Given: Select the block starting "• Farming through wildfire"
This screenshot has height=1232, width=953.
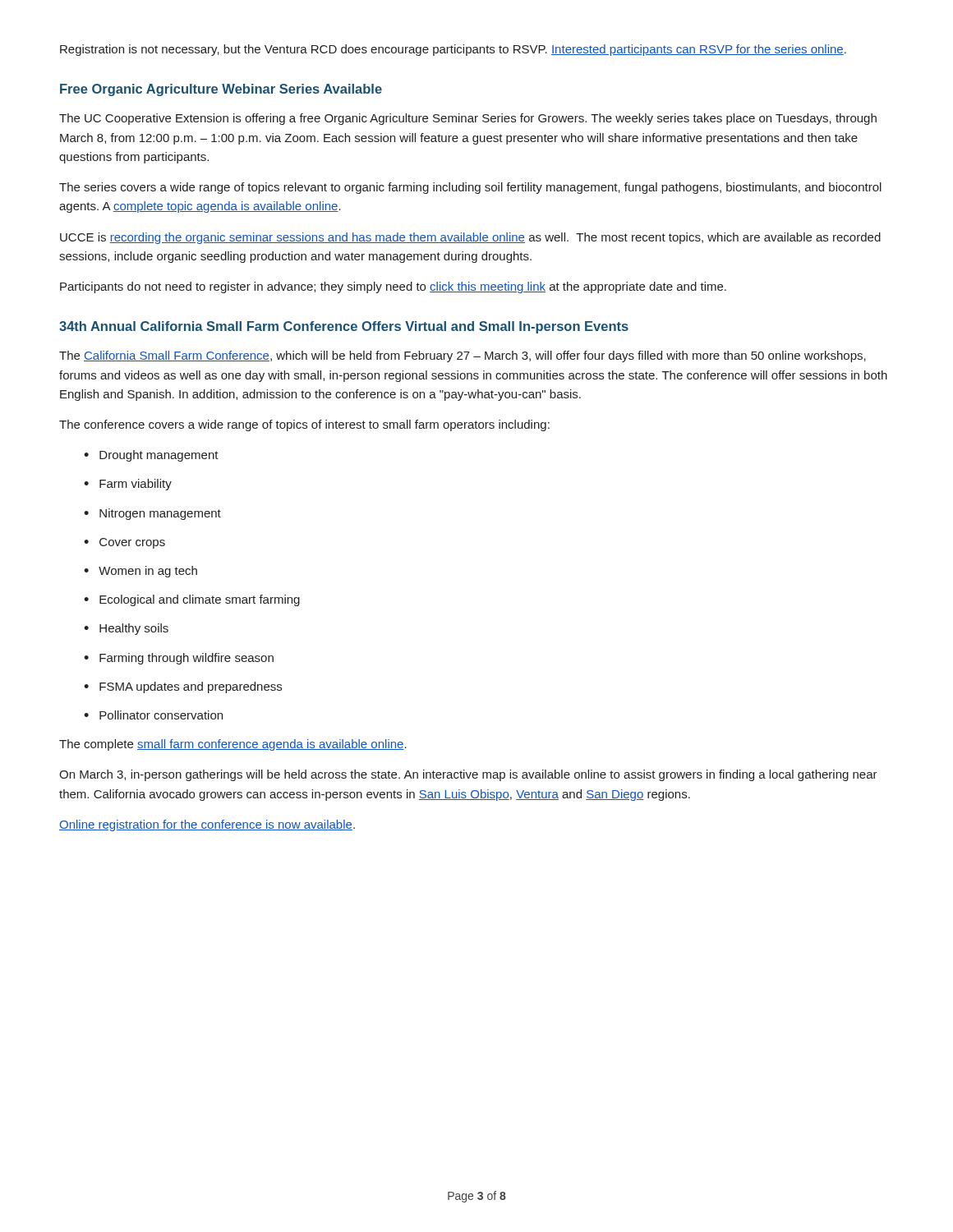Looking at the screenshot, I should [179, 658].
